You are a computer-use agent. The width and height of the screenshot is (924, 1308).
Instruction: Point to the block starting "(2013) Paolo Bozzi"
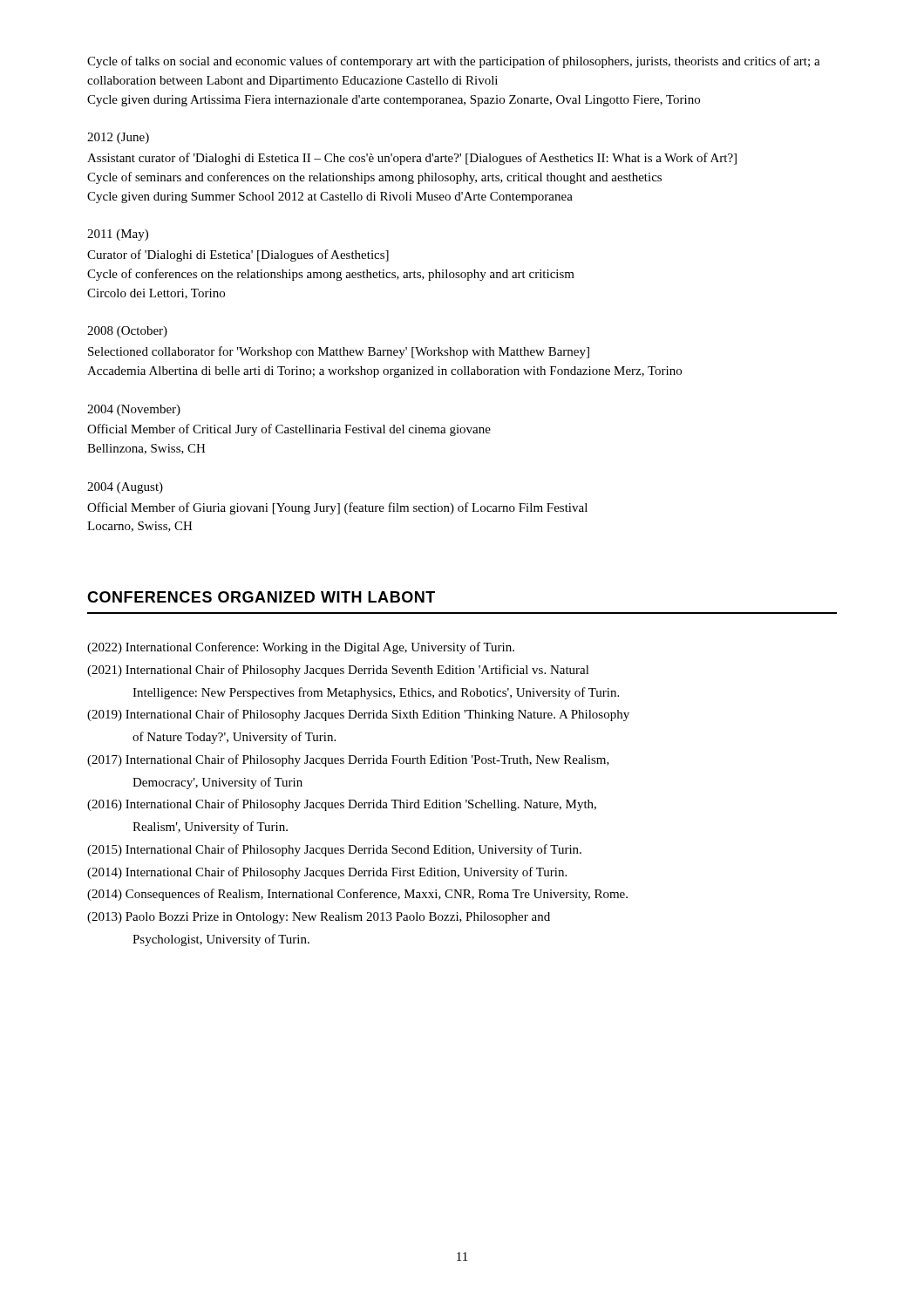click(462, 917)
